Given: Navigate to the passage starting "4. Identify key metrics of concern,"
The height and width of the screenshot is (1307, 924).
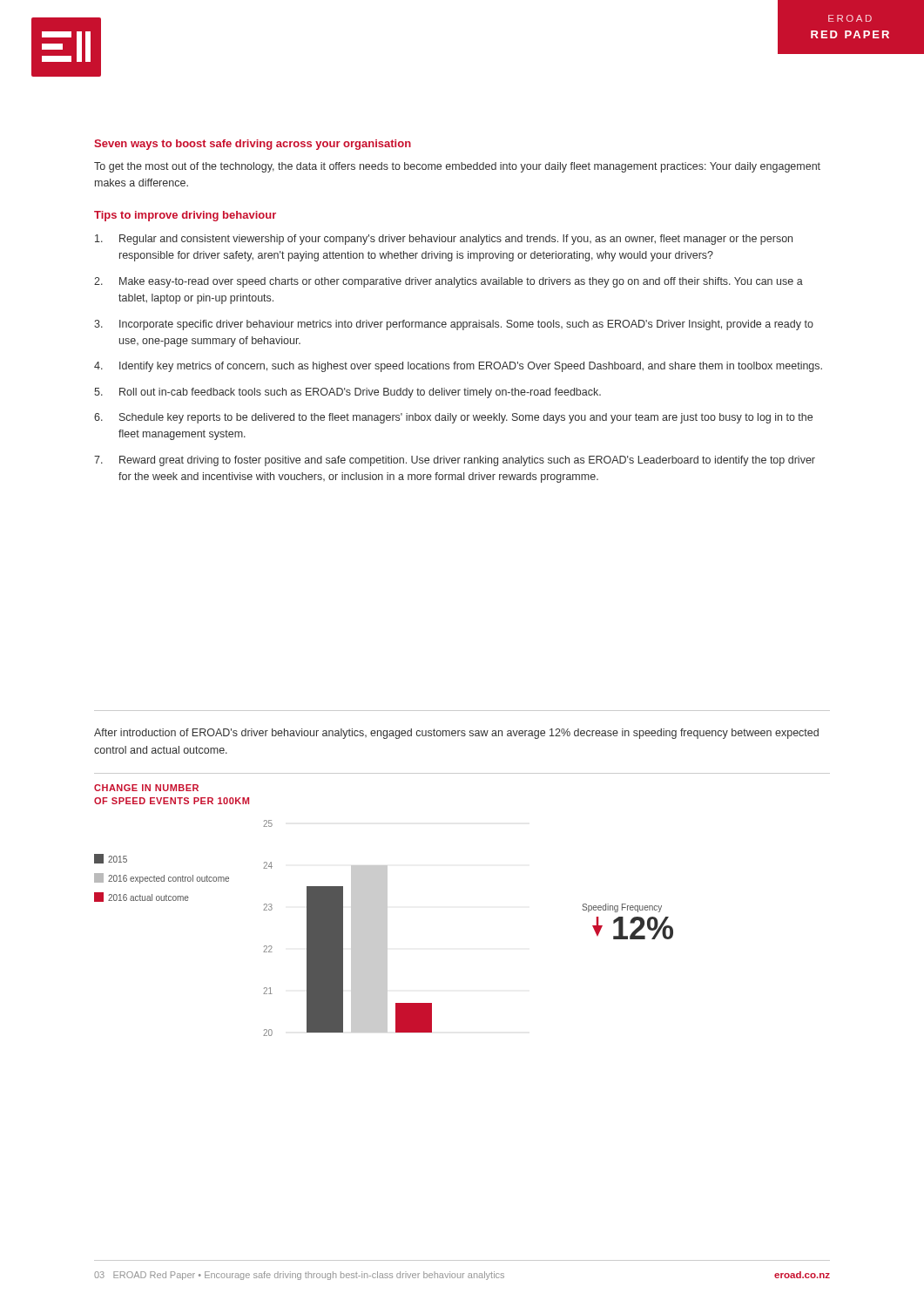Looking at the screenshot, I should click(459, 367).
